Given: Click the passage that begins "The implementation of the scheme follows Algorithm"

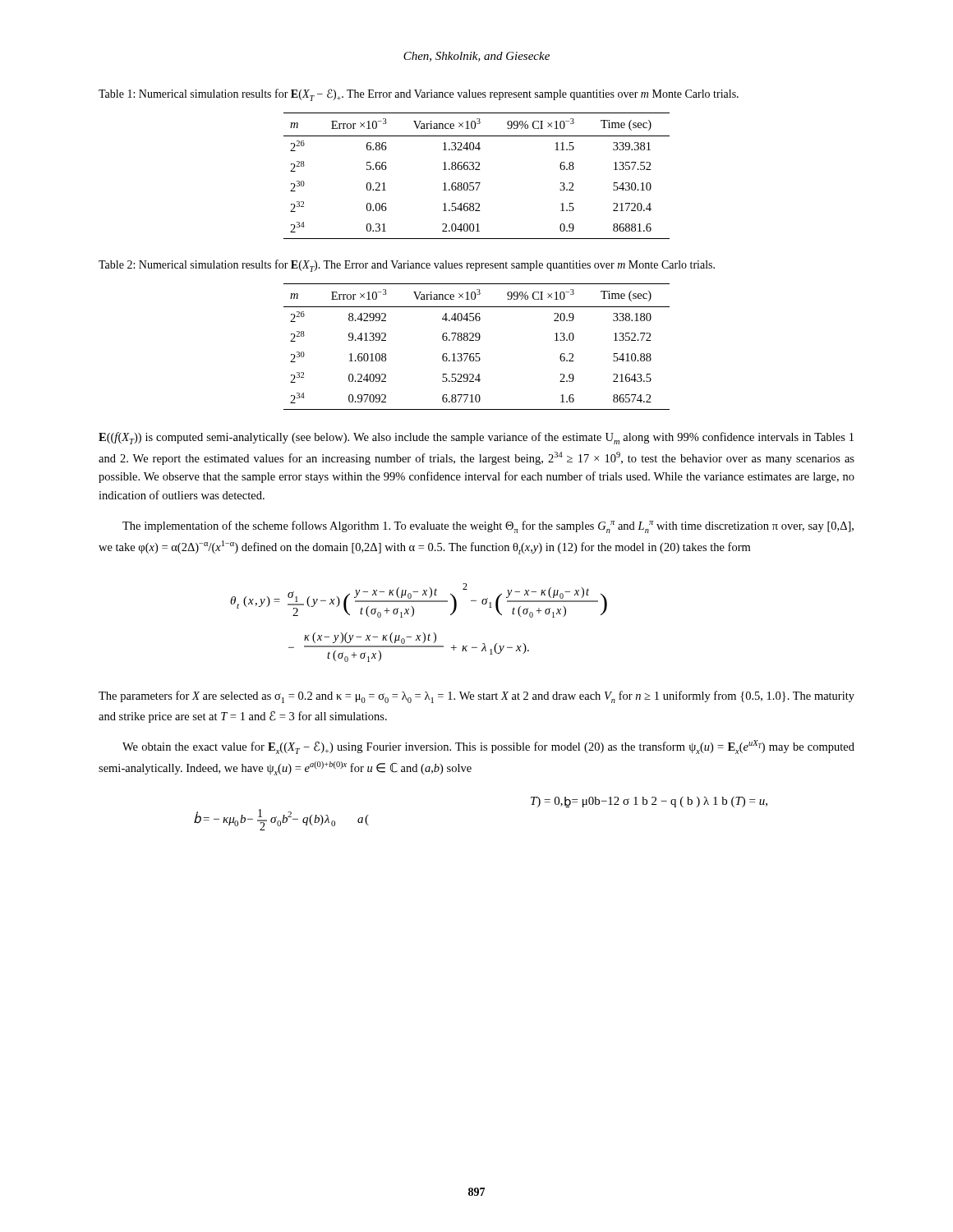Looking at the screenshot, I should click(476, 537).
